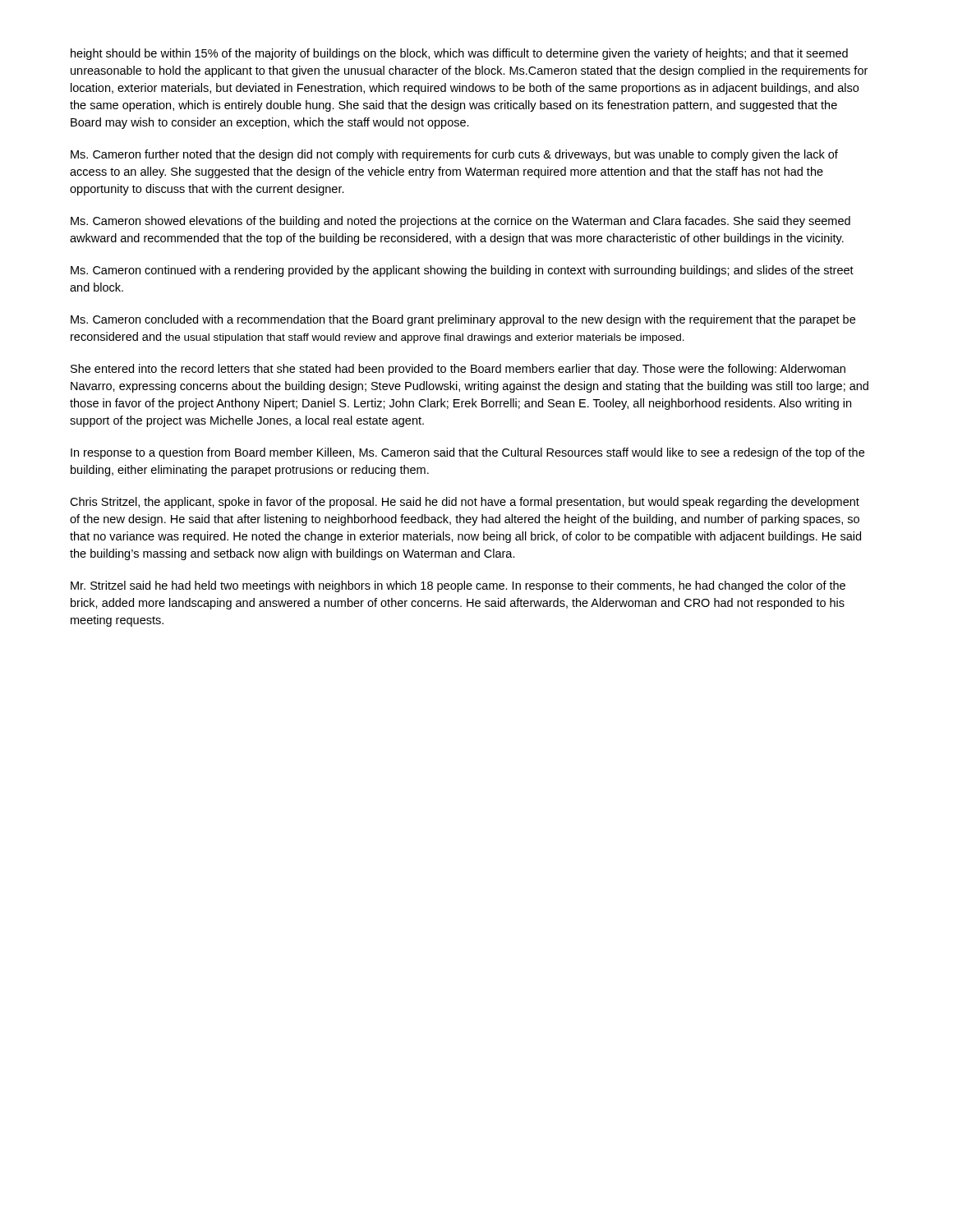This screenshot has width=953, height=1232.
Task: Point to the block beginning "She entered into the record"
Action: point(469,395)
